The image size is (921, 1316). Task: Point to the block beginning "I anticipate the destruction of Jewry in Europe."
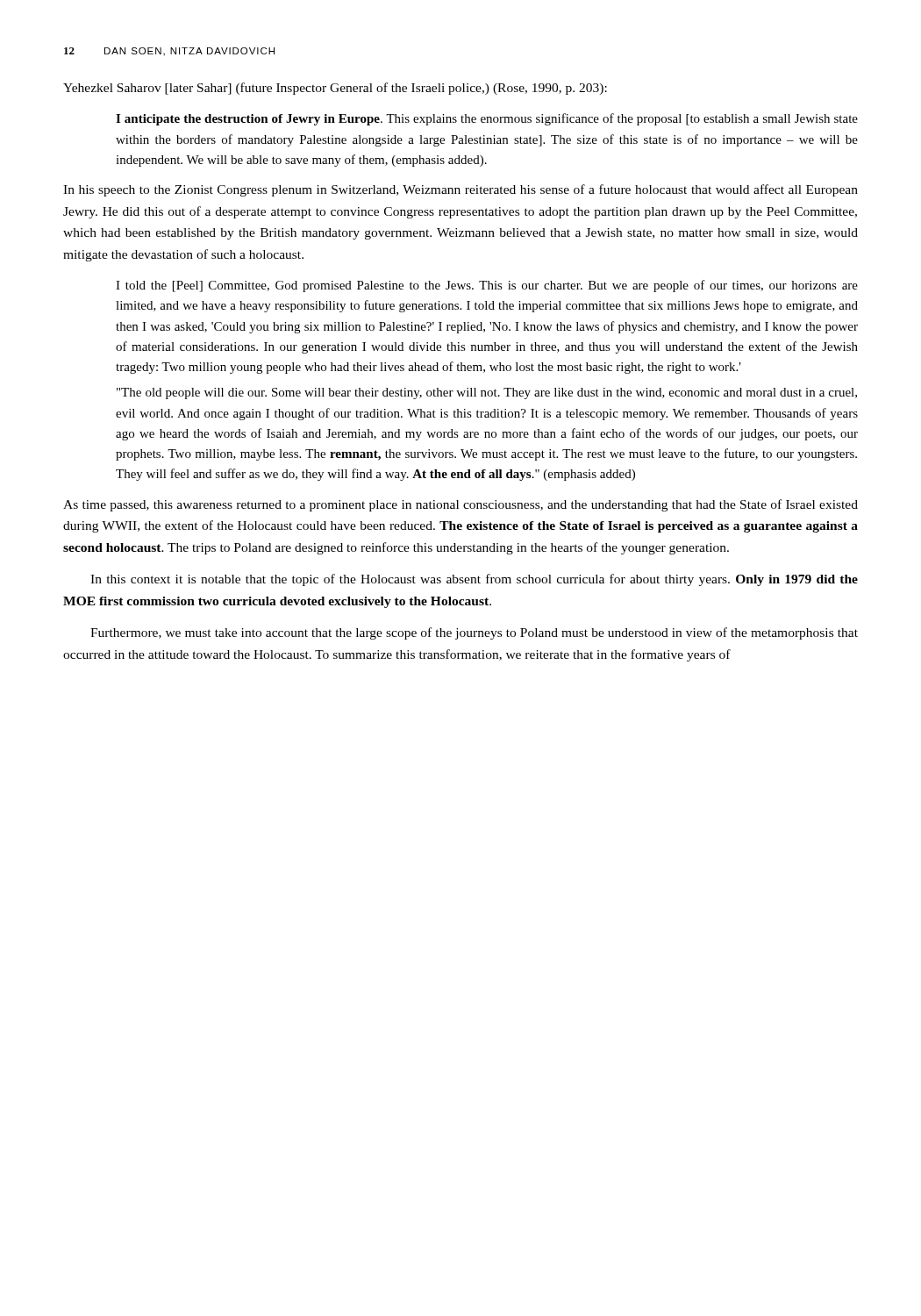[x=487, y=140]
